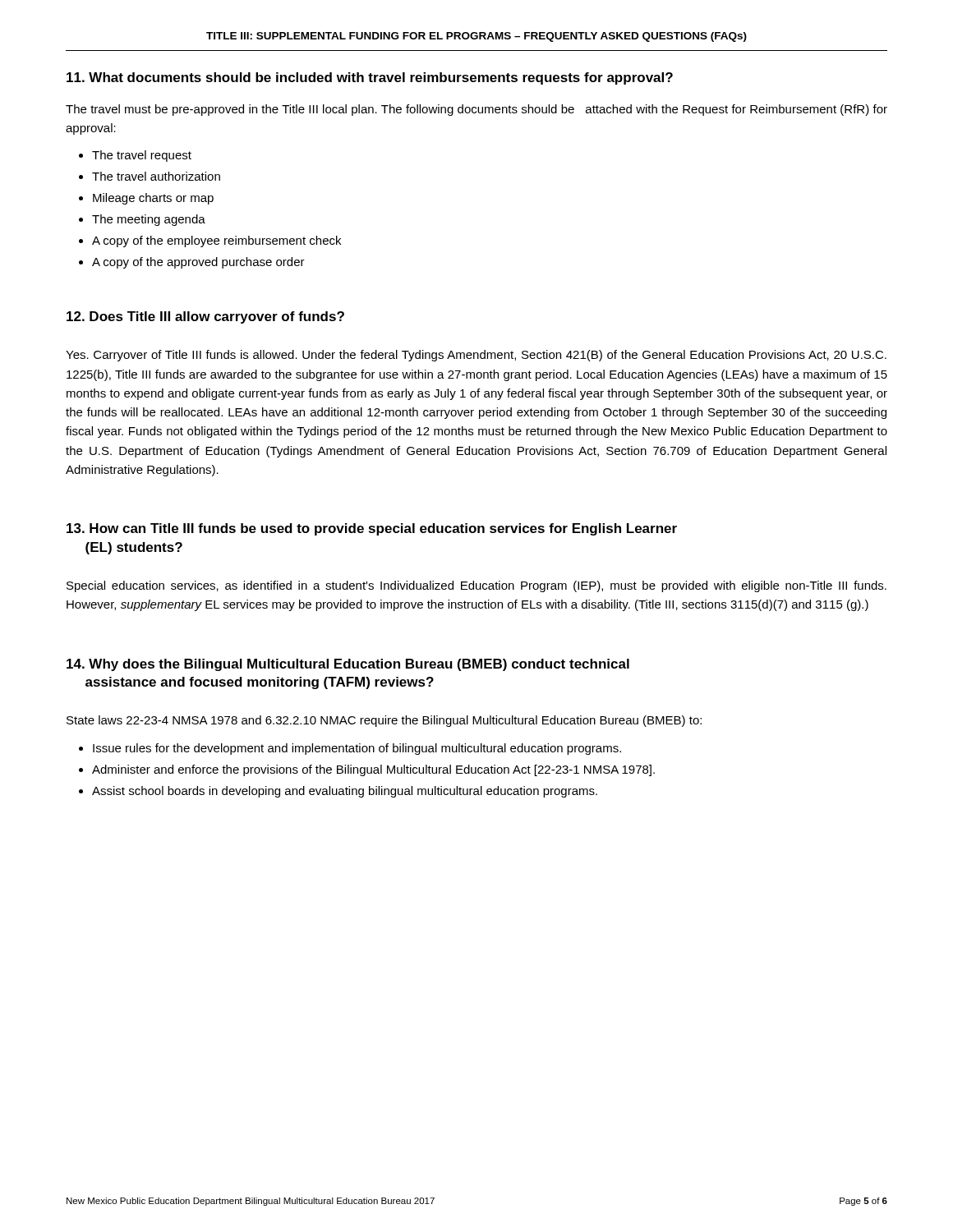Viewport: 953px width, 1232px height.
Task: Select the list item with the text "The travel authorization"
Action: (x=156, y=177)
